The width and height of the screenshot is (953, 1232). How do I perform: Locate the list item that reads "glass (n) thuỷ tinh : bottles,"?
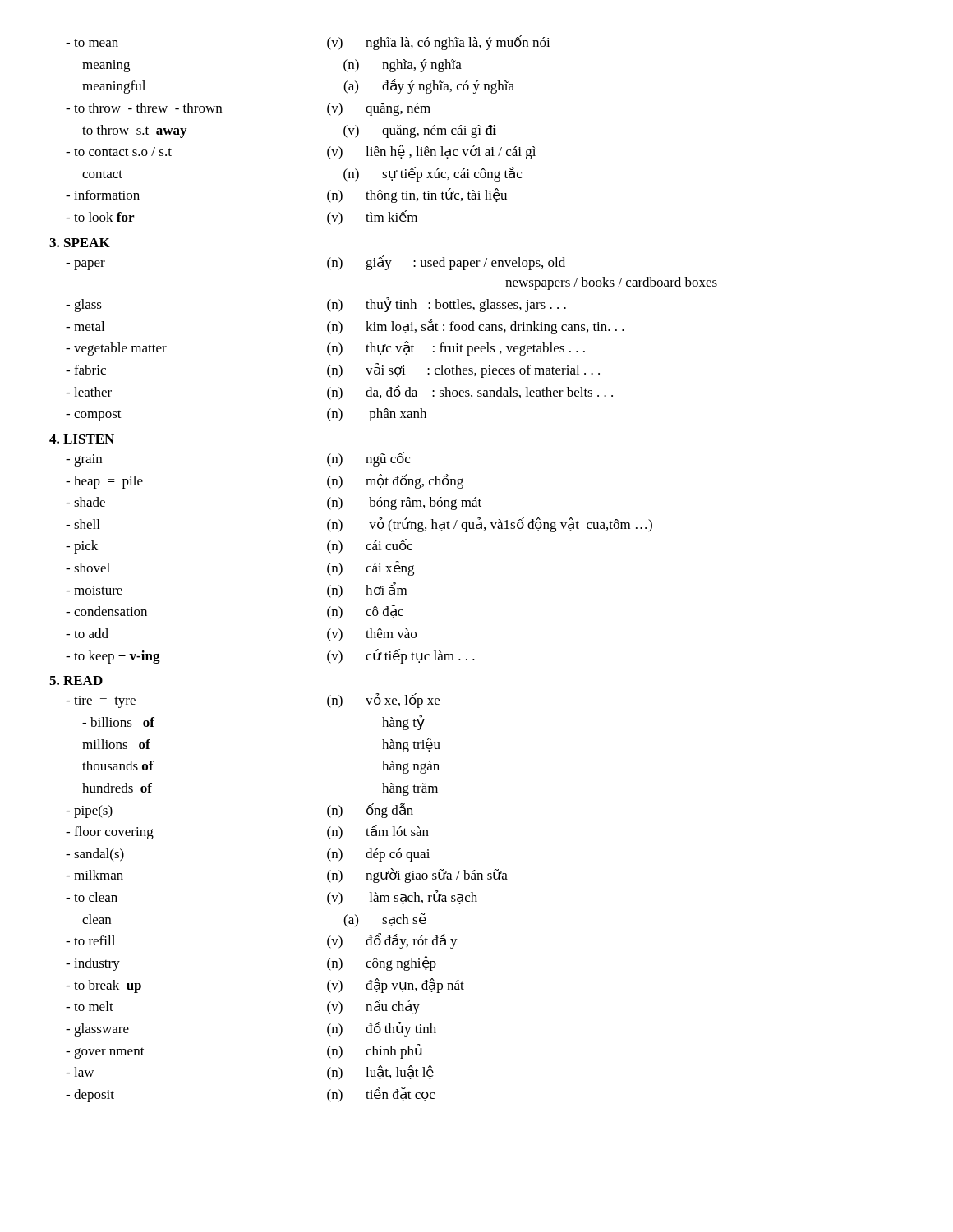pos(476,305)
